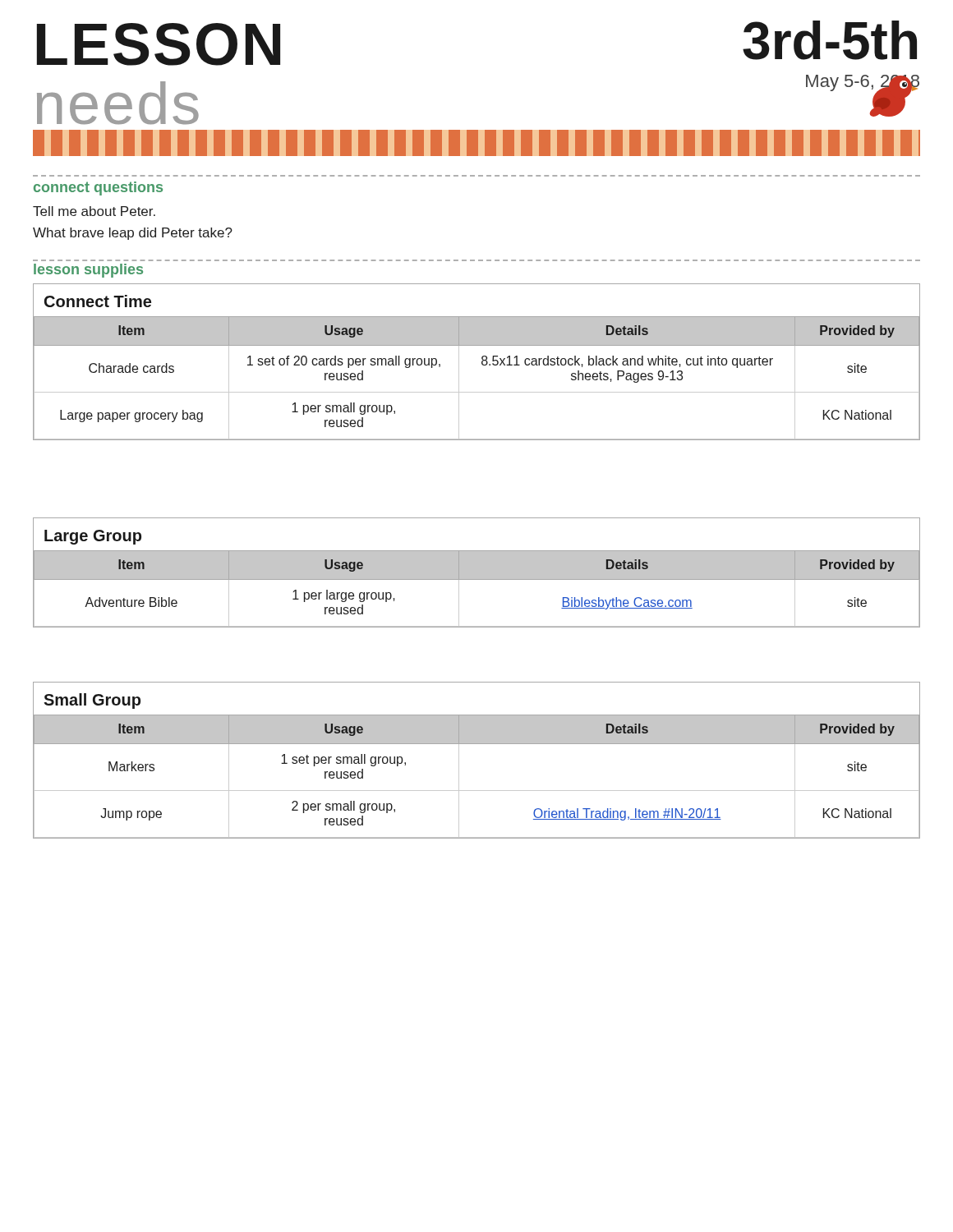953x1232 pixels.
Task: Click on the illustration
Action: point(889,95)
